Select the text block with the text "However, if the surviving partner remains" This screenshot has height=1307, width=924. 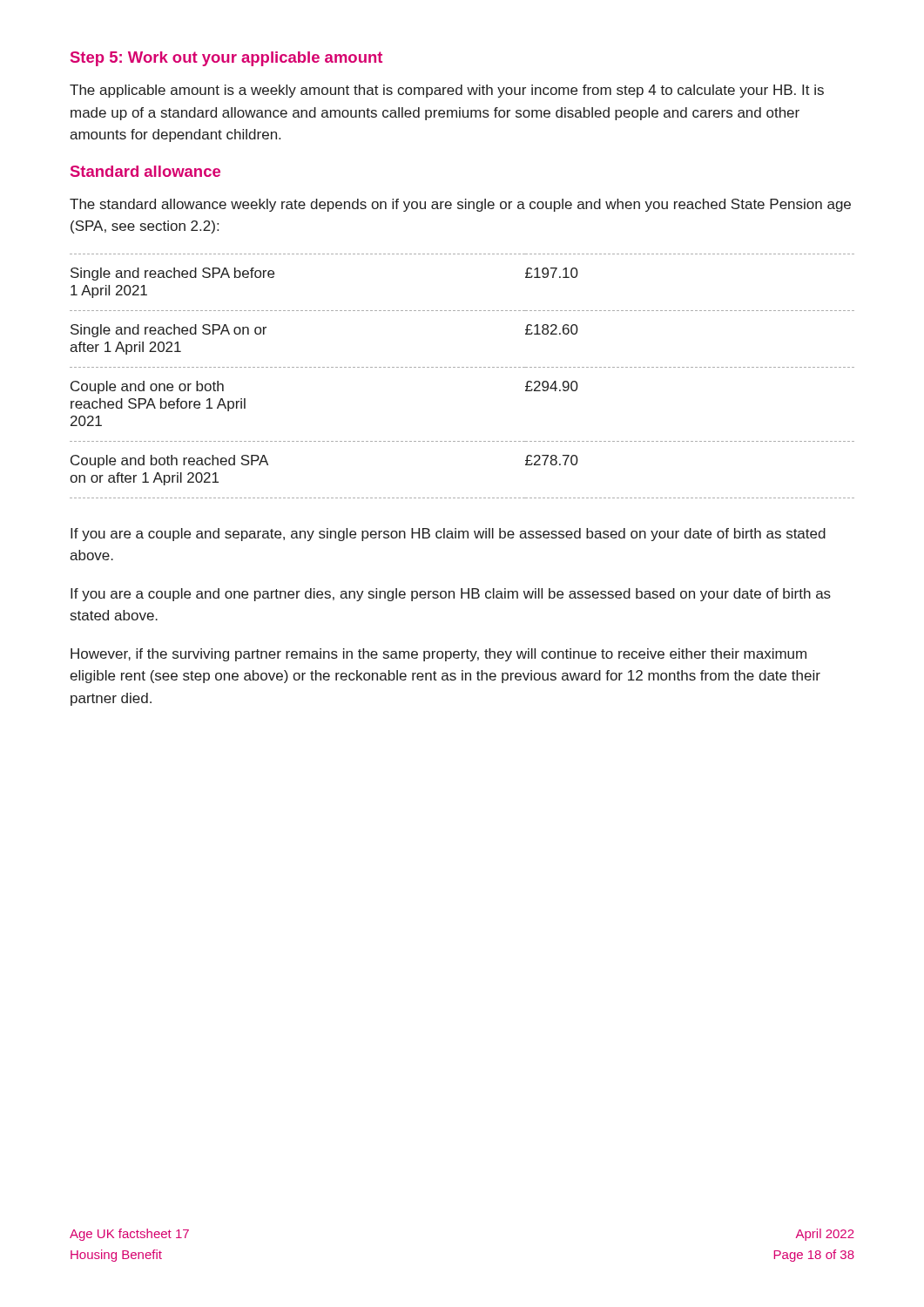click(x=445, y=676)
